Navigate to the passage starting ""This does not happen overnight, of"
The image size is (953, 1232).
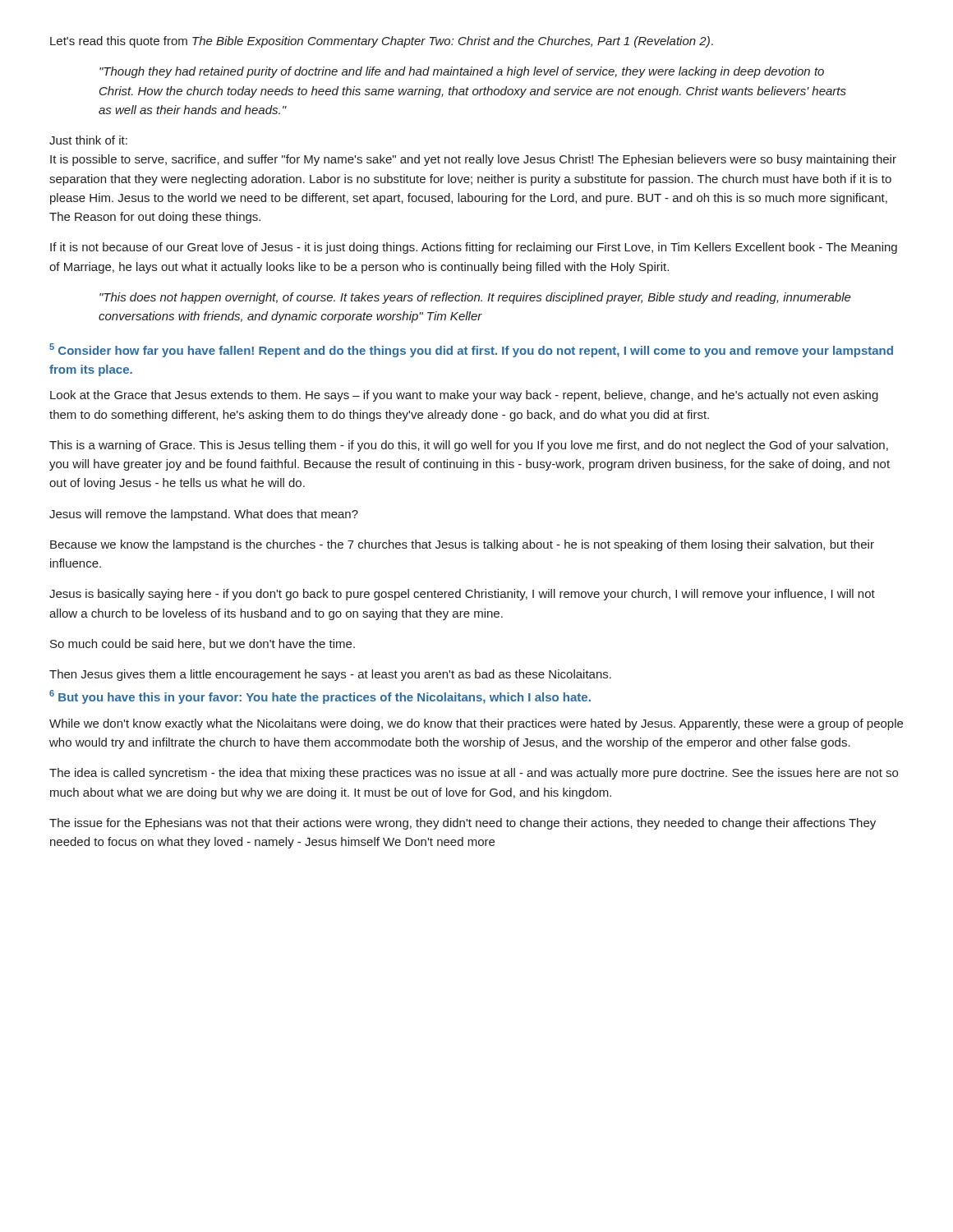point(475,306)
